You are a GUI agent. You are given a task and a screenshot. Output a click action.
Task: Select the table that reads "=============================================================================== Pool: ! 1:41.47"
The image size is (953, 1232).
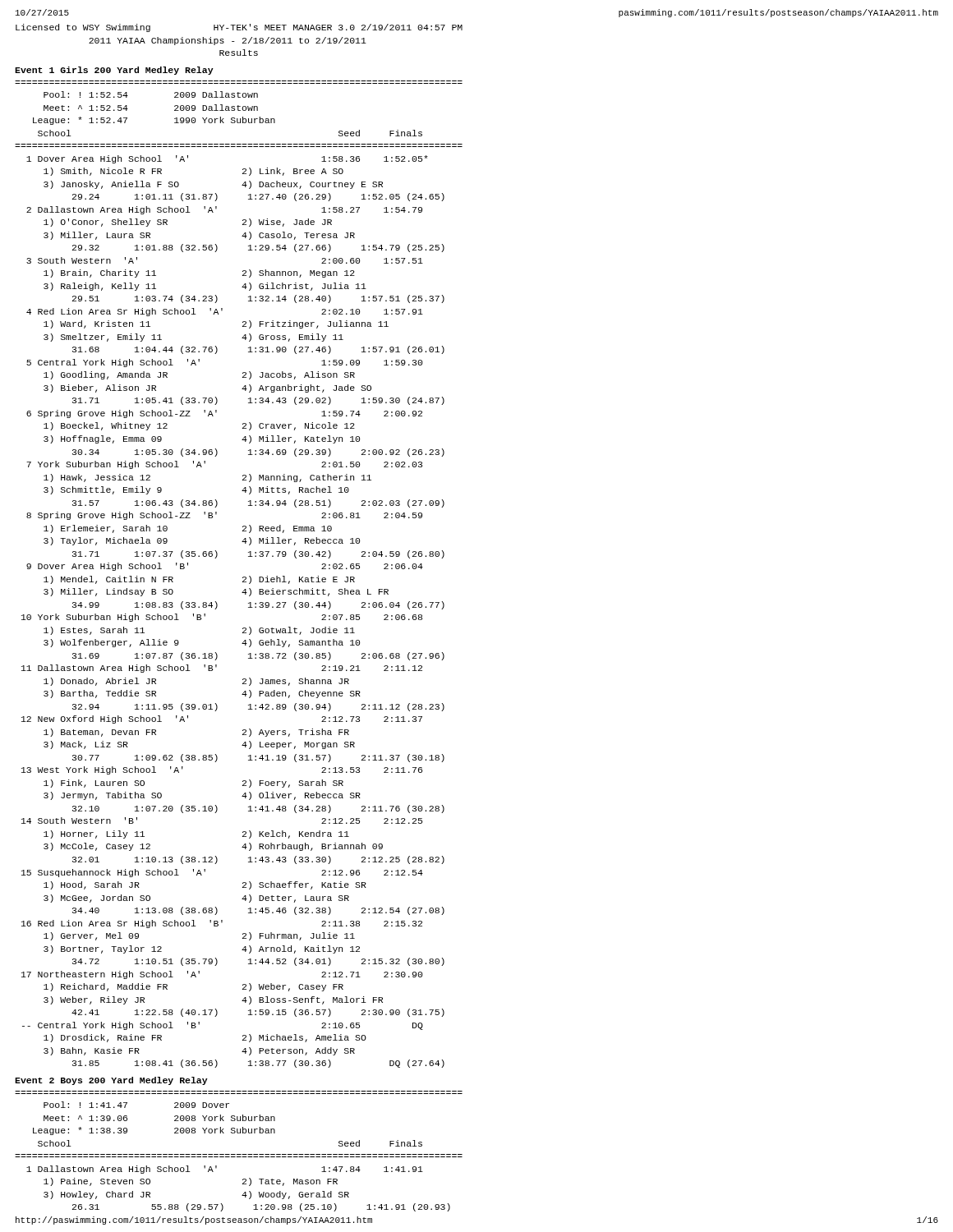pos(476,1150)
